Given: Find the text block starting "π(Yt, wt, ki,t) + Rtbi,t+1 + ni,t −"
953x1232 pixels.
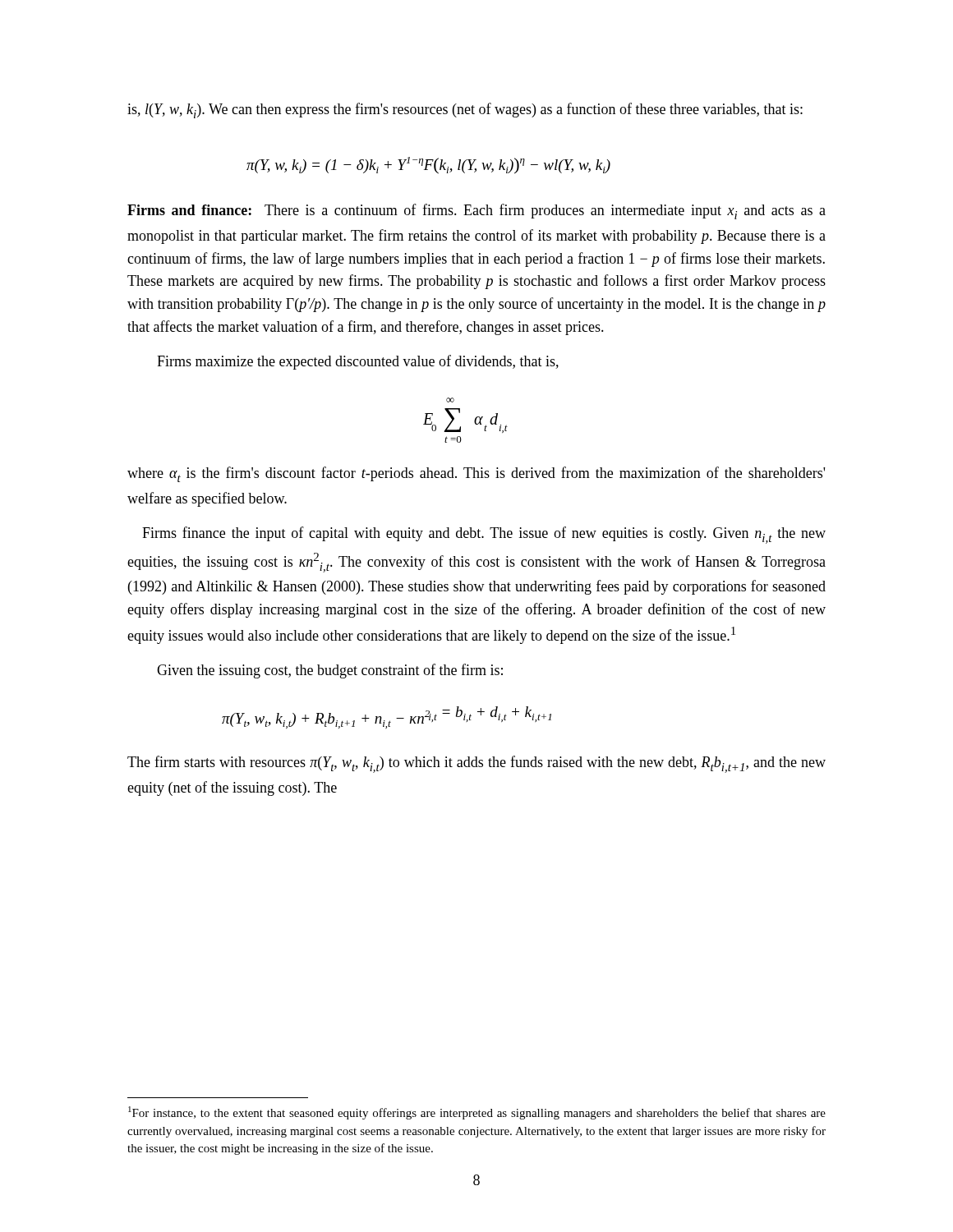Looking at the screenshot, I should (476, 717).
